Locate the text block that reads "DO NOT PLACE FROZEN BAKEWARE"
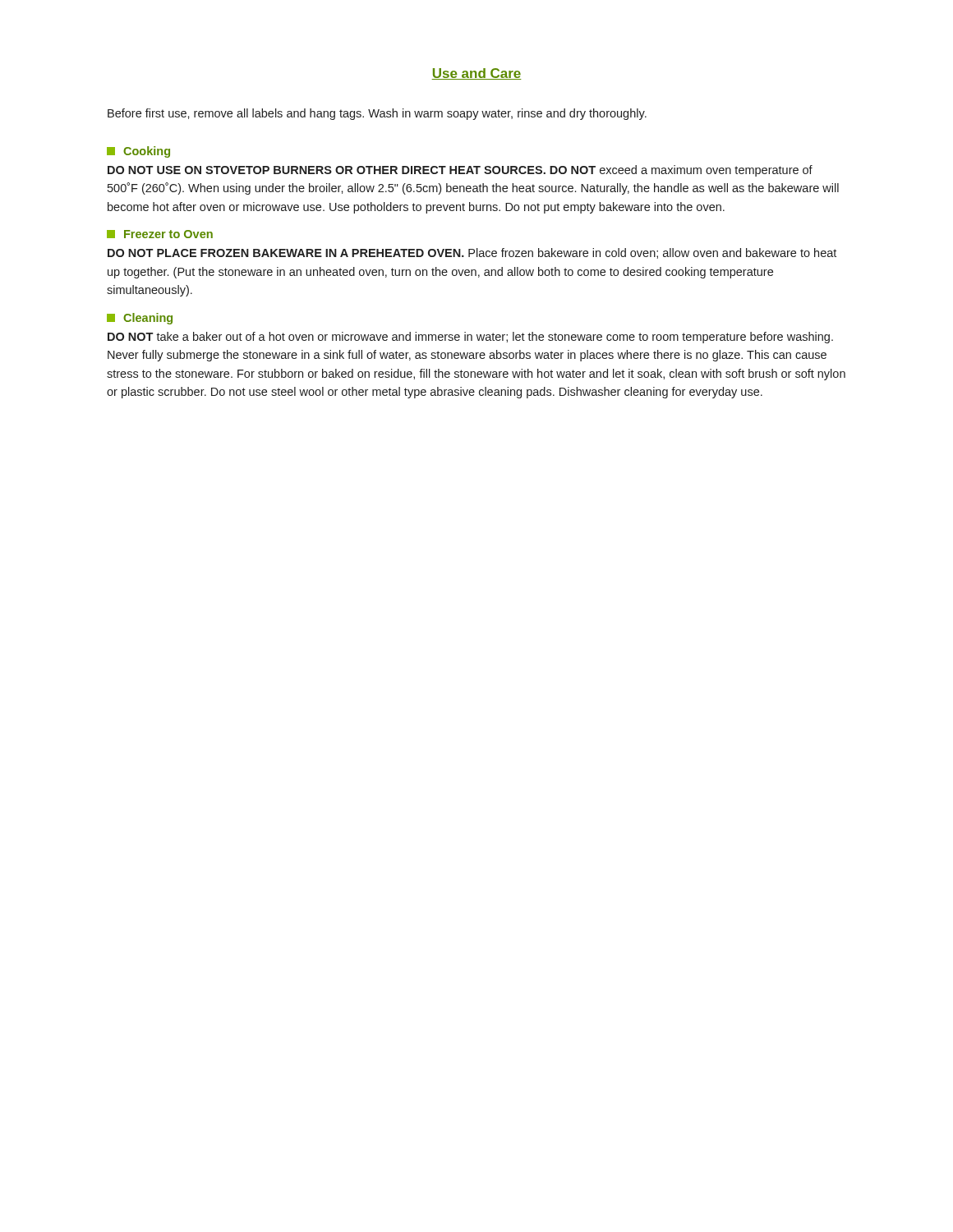The width and height of the screenshot is (953, 1232). point(472,272)
